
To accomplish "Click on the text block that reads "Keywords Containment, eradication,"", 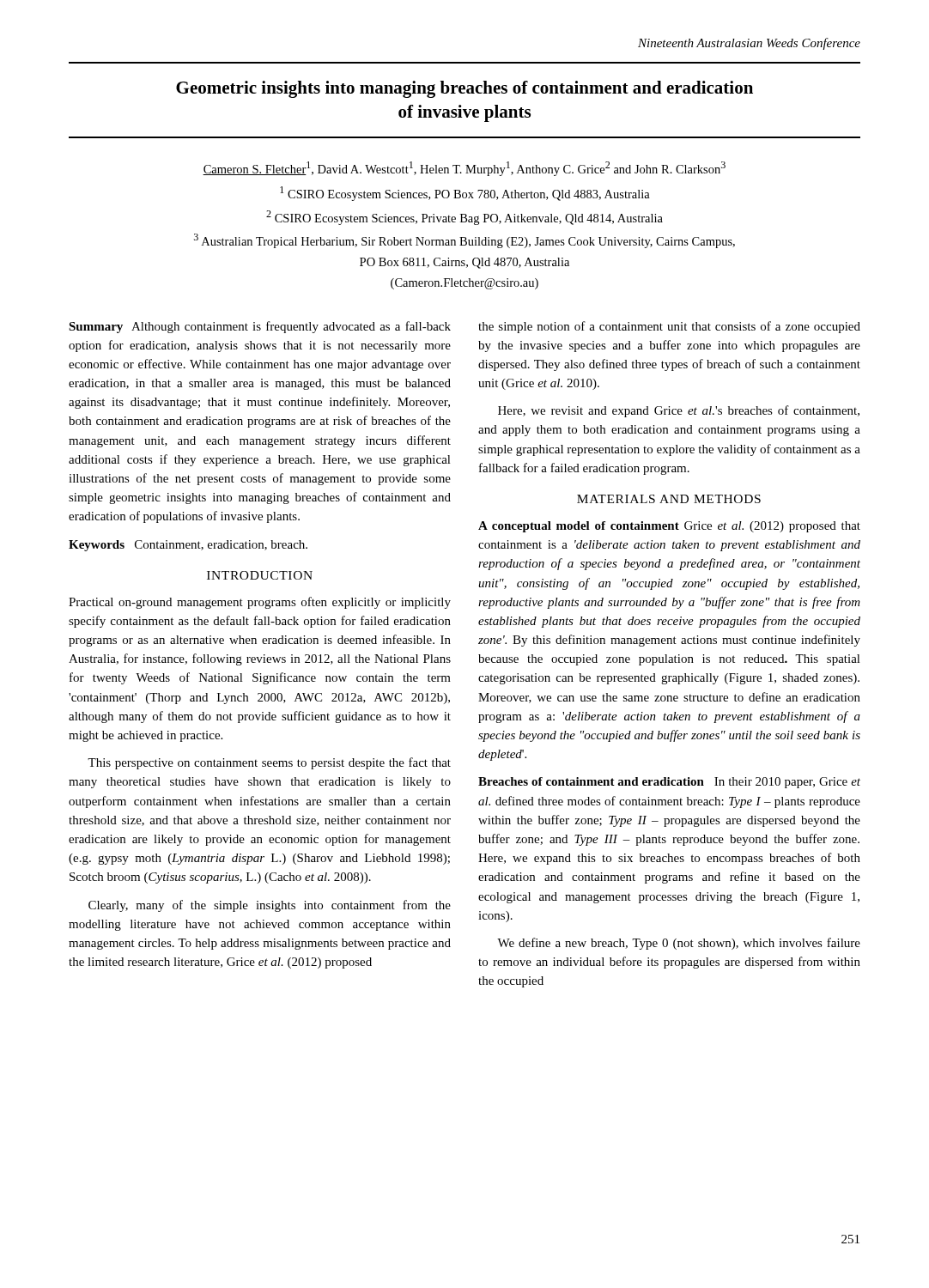I will click(188, 544).
